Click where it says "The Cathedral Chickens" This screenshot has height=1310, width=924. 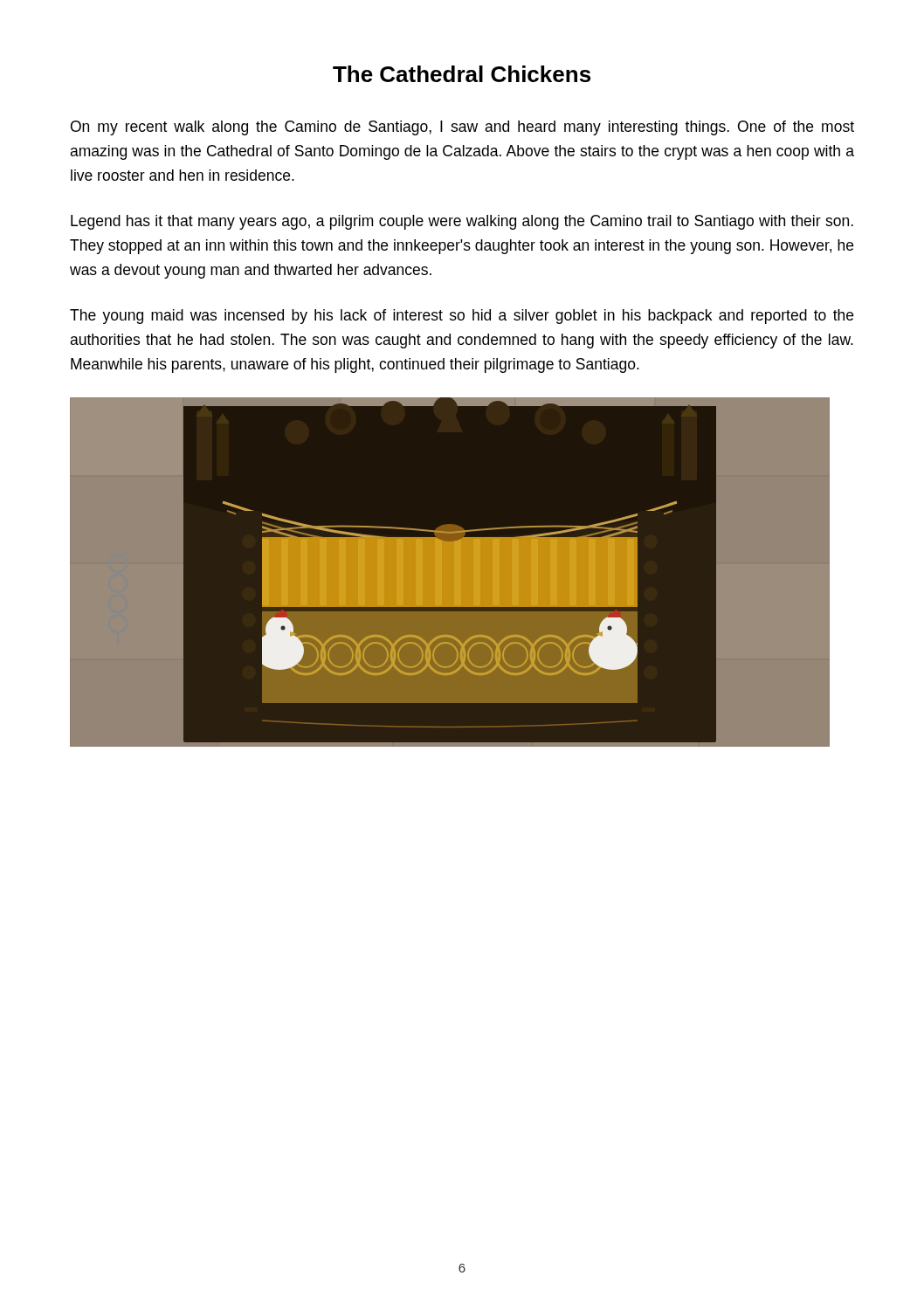pos(462,74)
